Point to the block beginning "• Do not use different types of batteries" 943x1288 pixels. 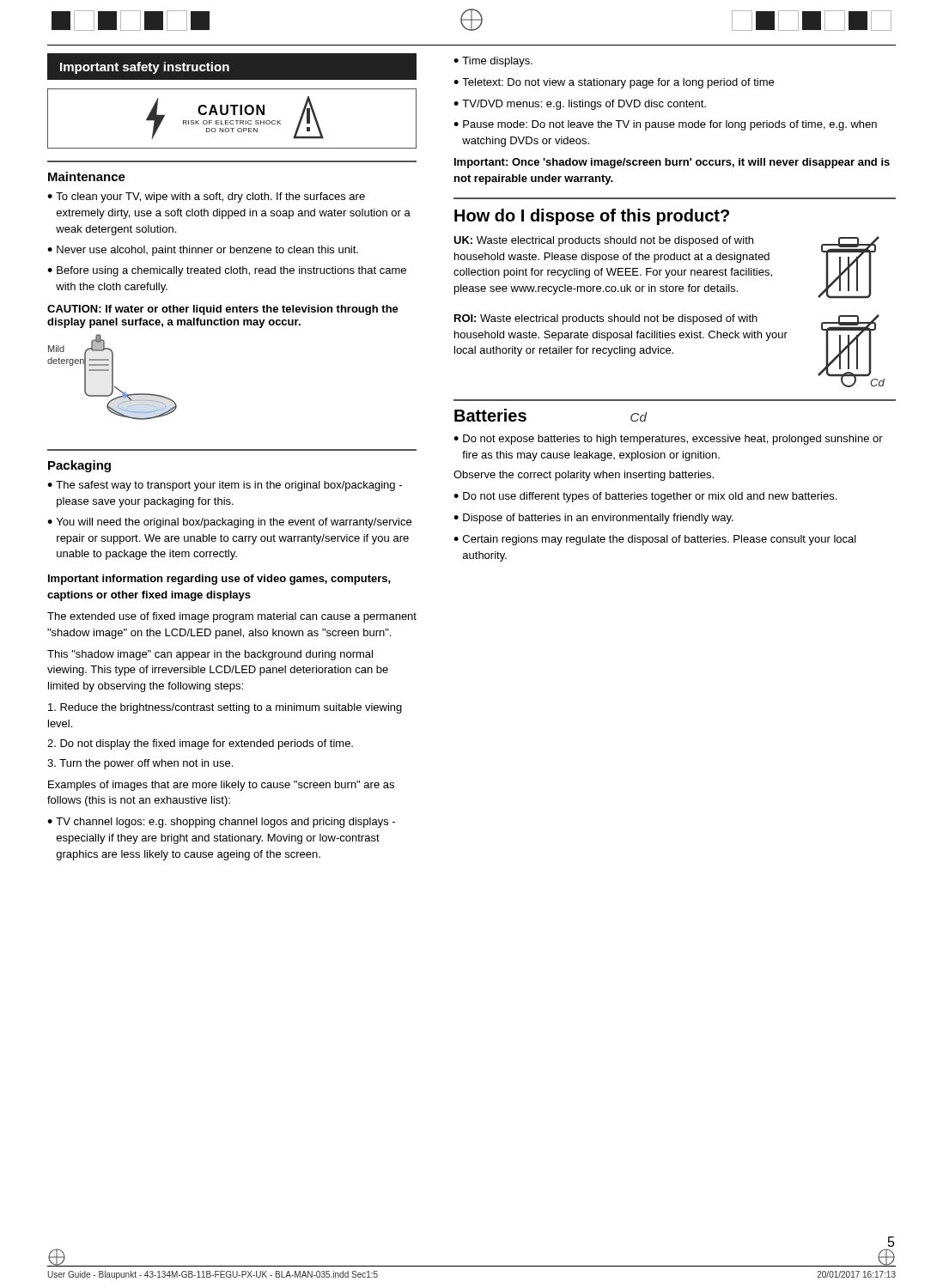point(646,497)
